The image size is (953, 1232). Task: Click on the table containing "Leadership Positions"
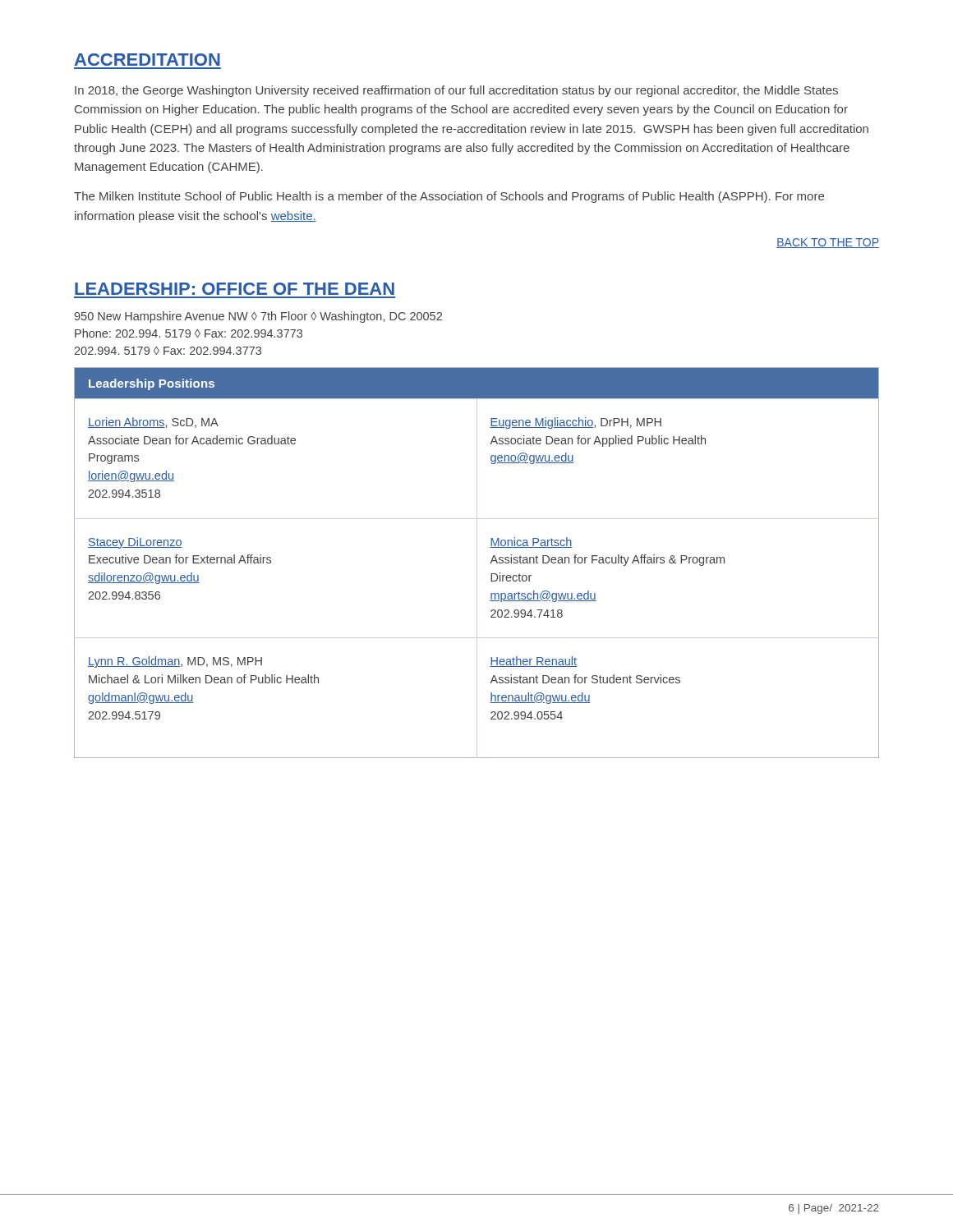476,562
